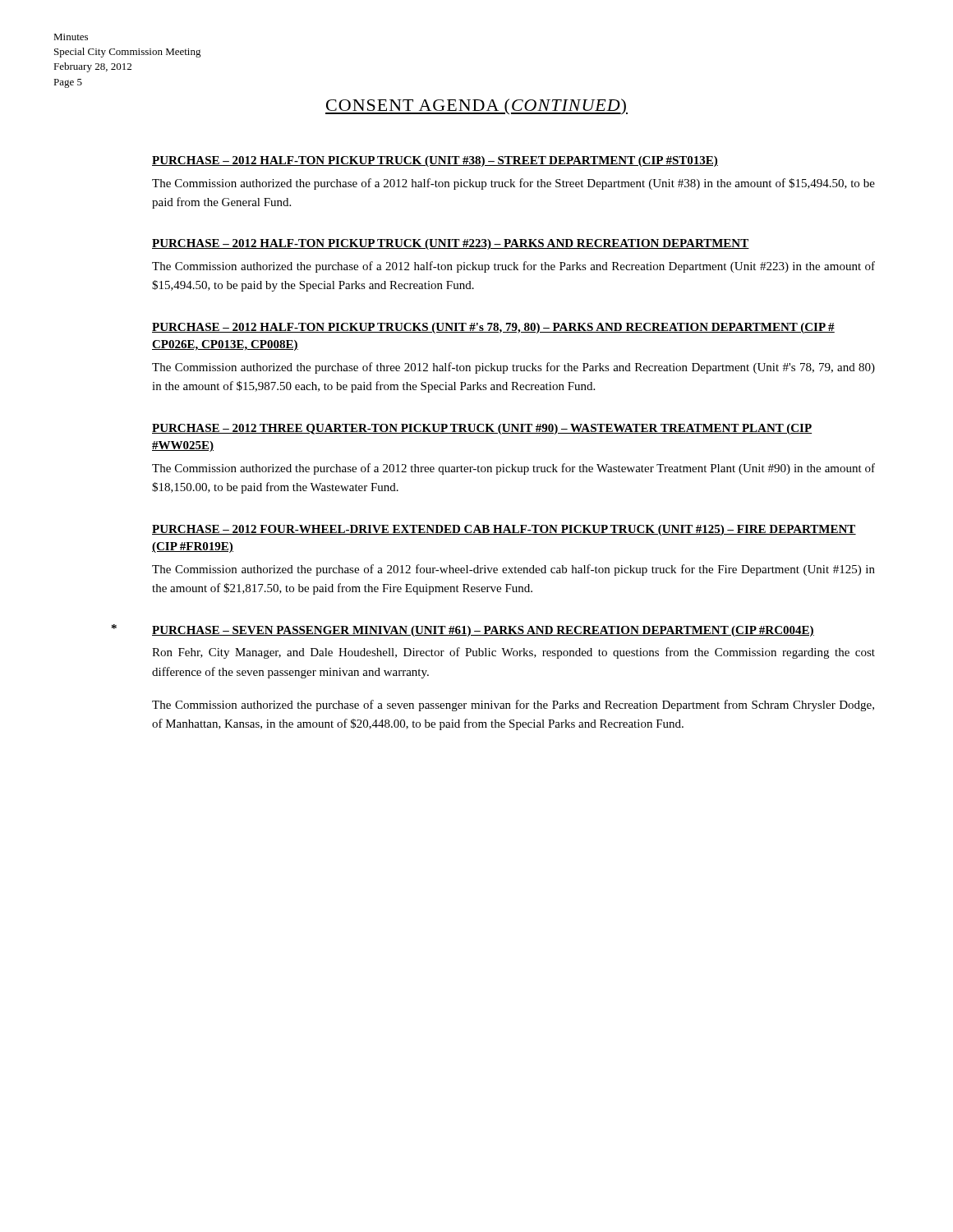Point to the block beginning "Ron Fehr, City Manager, and Dale Houdeshell, Director"
953x1232 pixels.
[x=513, y=662]
